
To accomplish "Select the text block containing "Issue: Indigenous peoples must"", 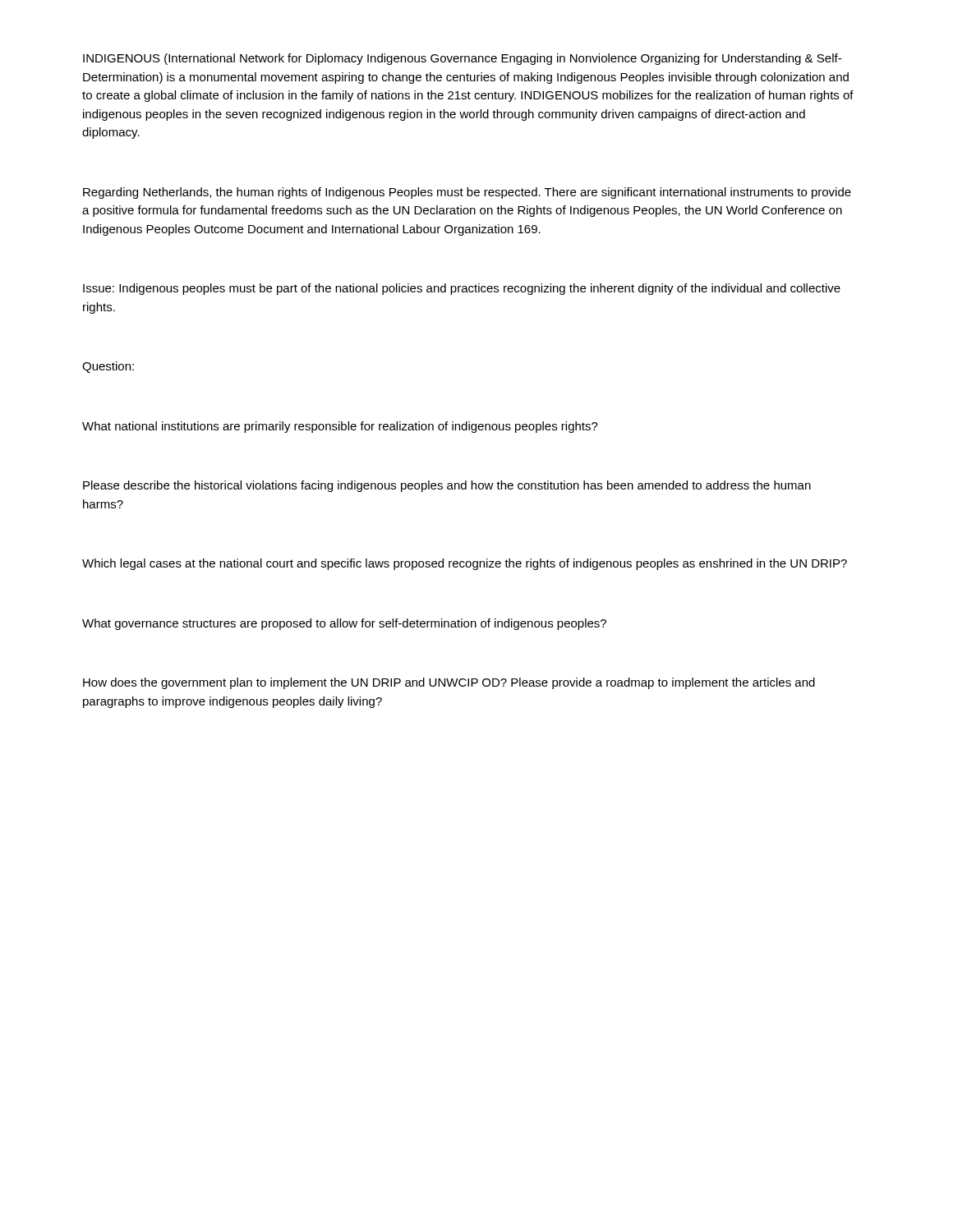I will click(x=461, y=297).
